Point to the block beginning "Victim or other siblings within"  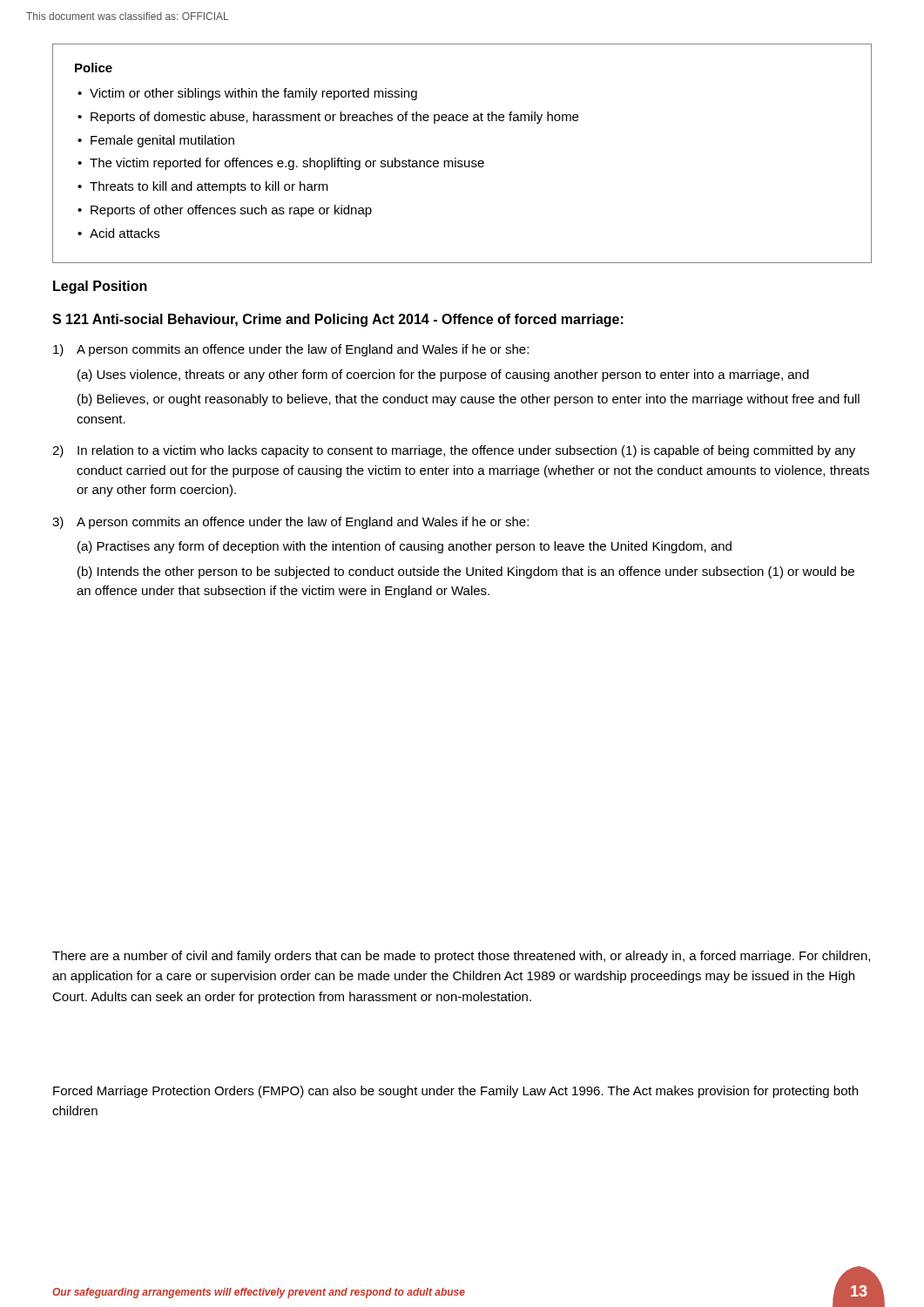[x=254, y=93]
